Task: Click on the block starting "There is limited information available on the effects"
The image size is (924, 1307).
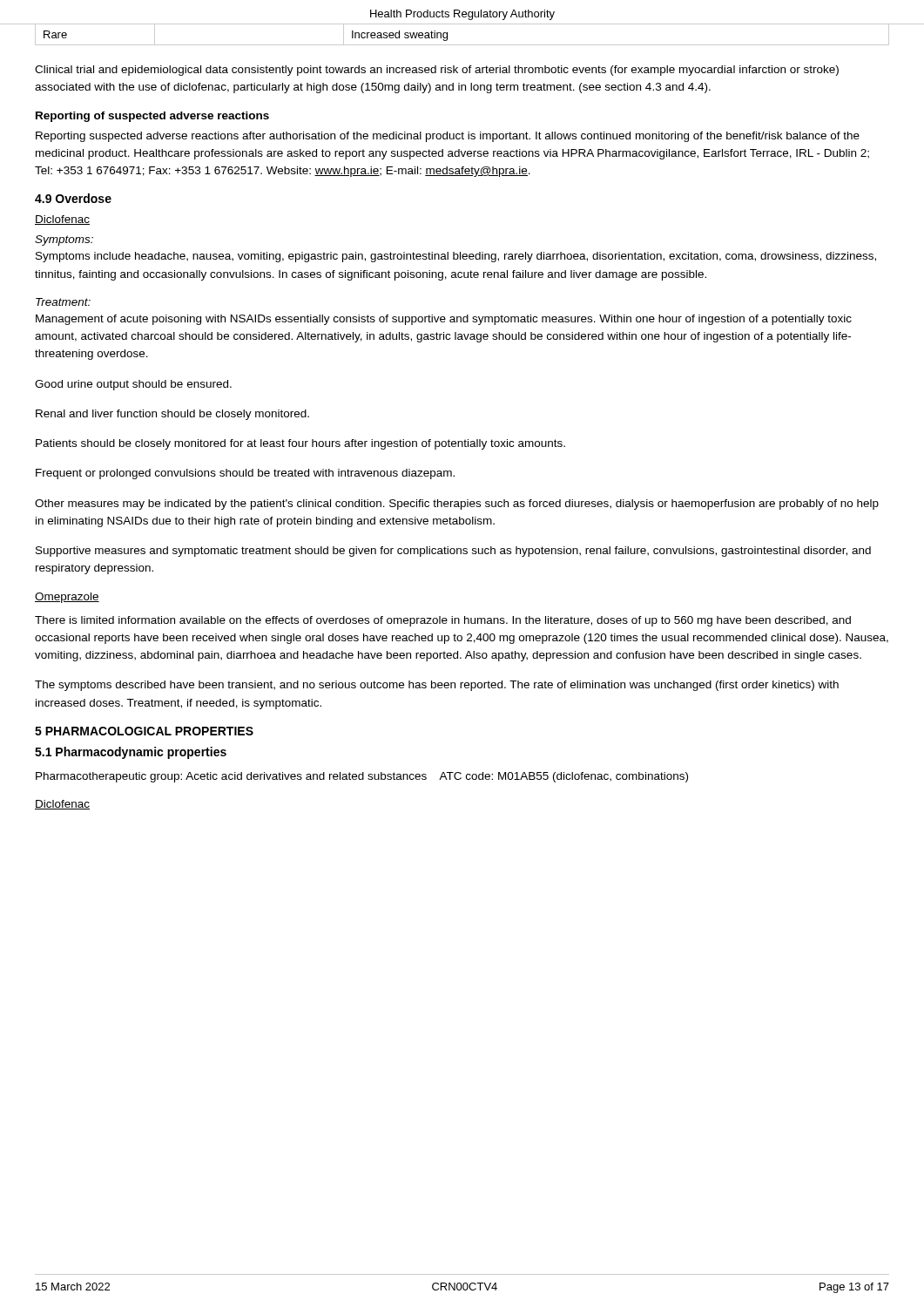Action: 462,637
